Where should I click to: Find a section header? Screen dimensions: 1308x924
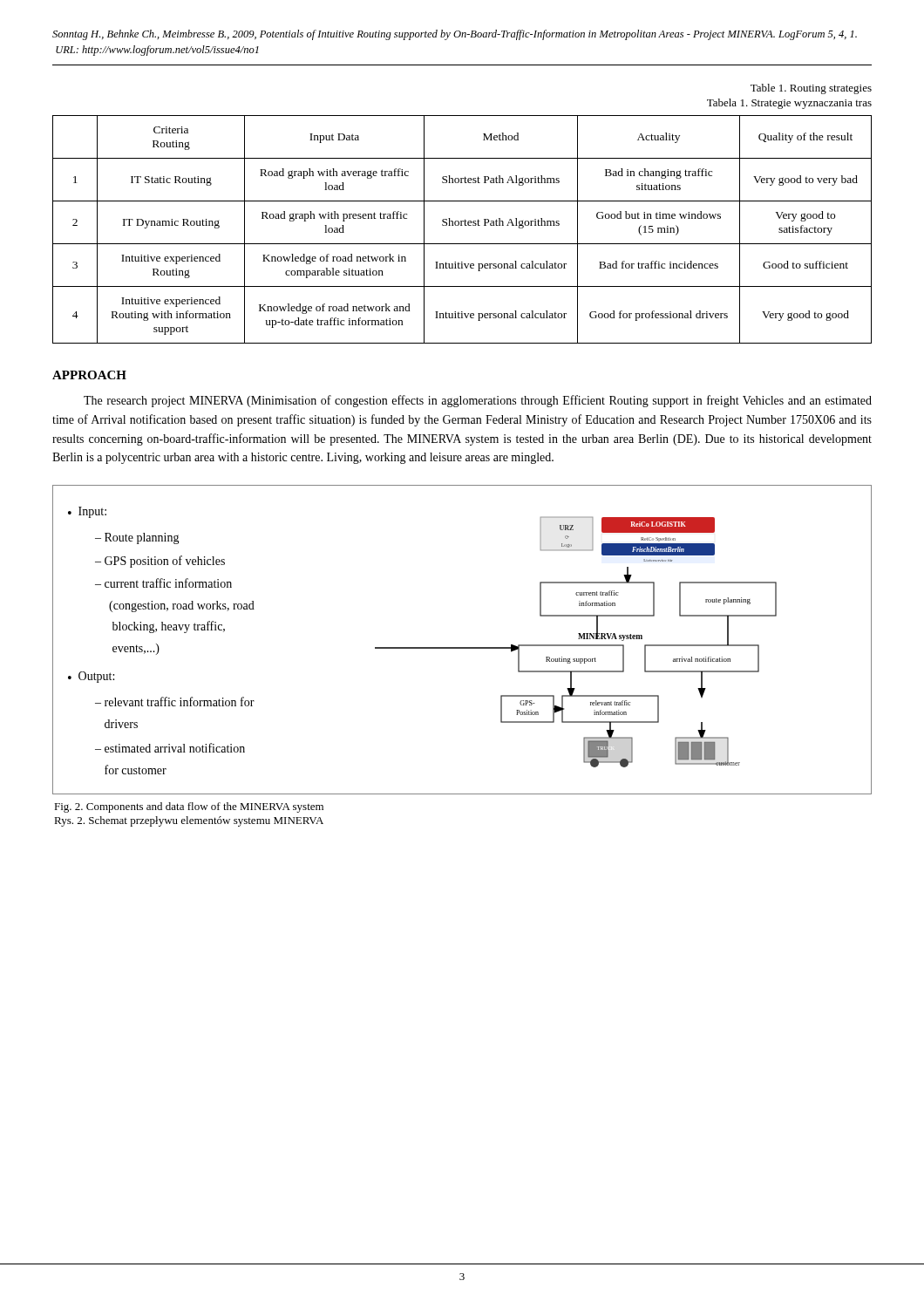pos(89,375)
